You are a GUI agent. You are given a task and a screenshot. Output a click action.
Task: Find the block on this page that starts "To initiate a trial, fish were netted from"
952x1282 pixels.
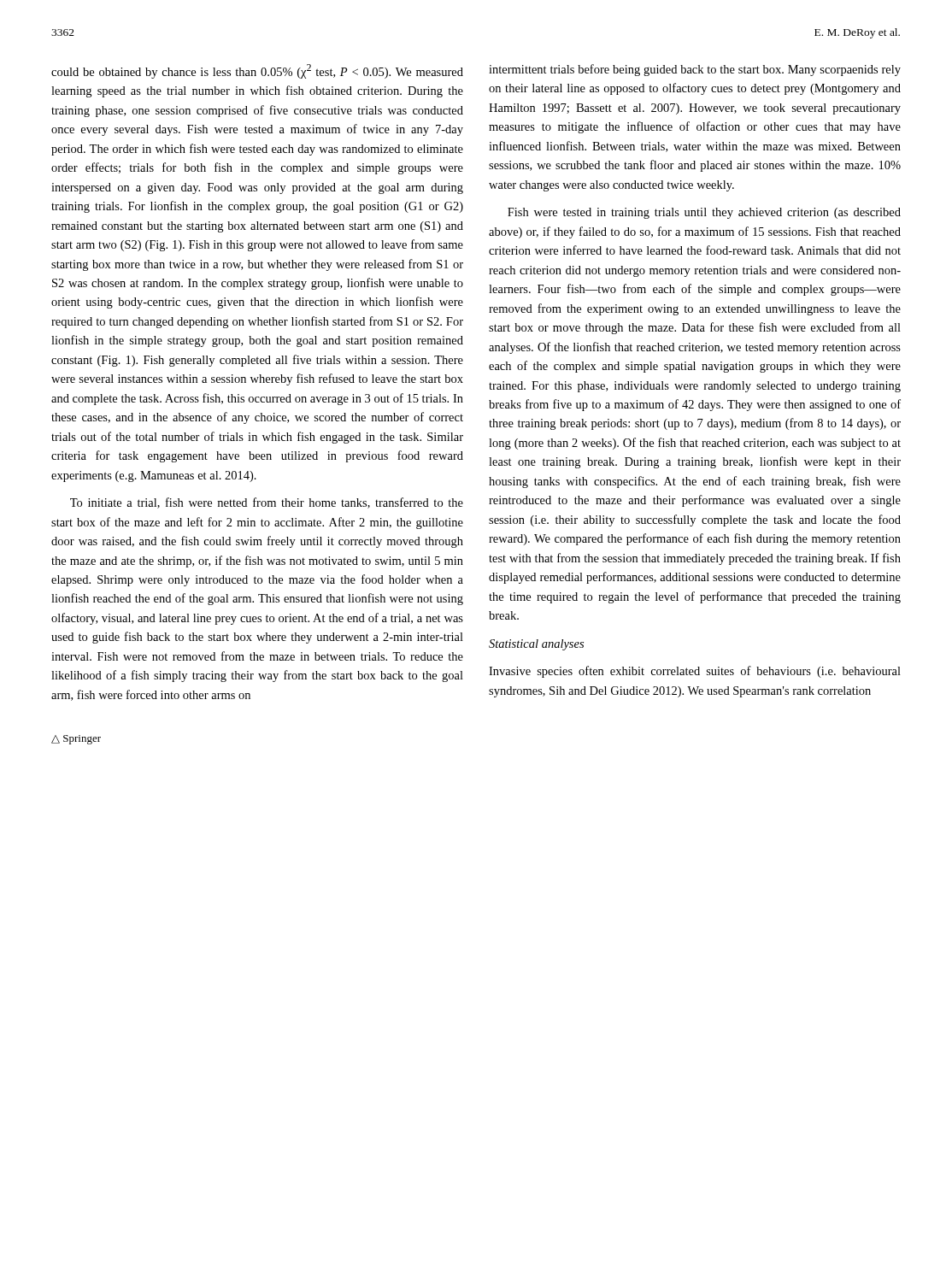[257, 599]
